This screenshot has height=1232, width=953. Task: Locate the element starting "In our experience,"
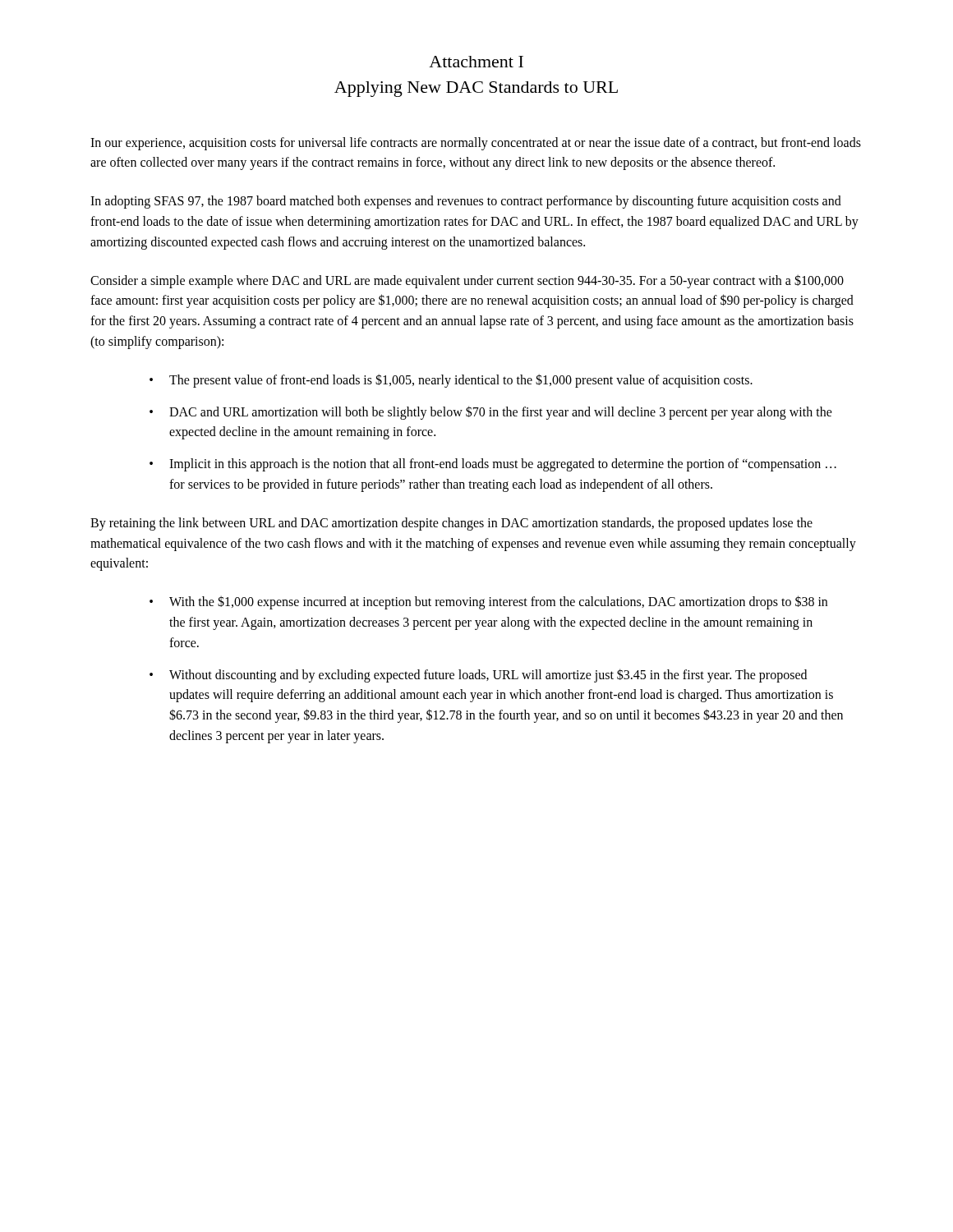(476, 152)
